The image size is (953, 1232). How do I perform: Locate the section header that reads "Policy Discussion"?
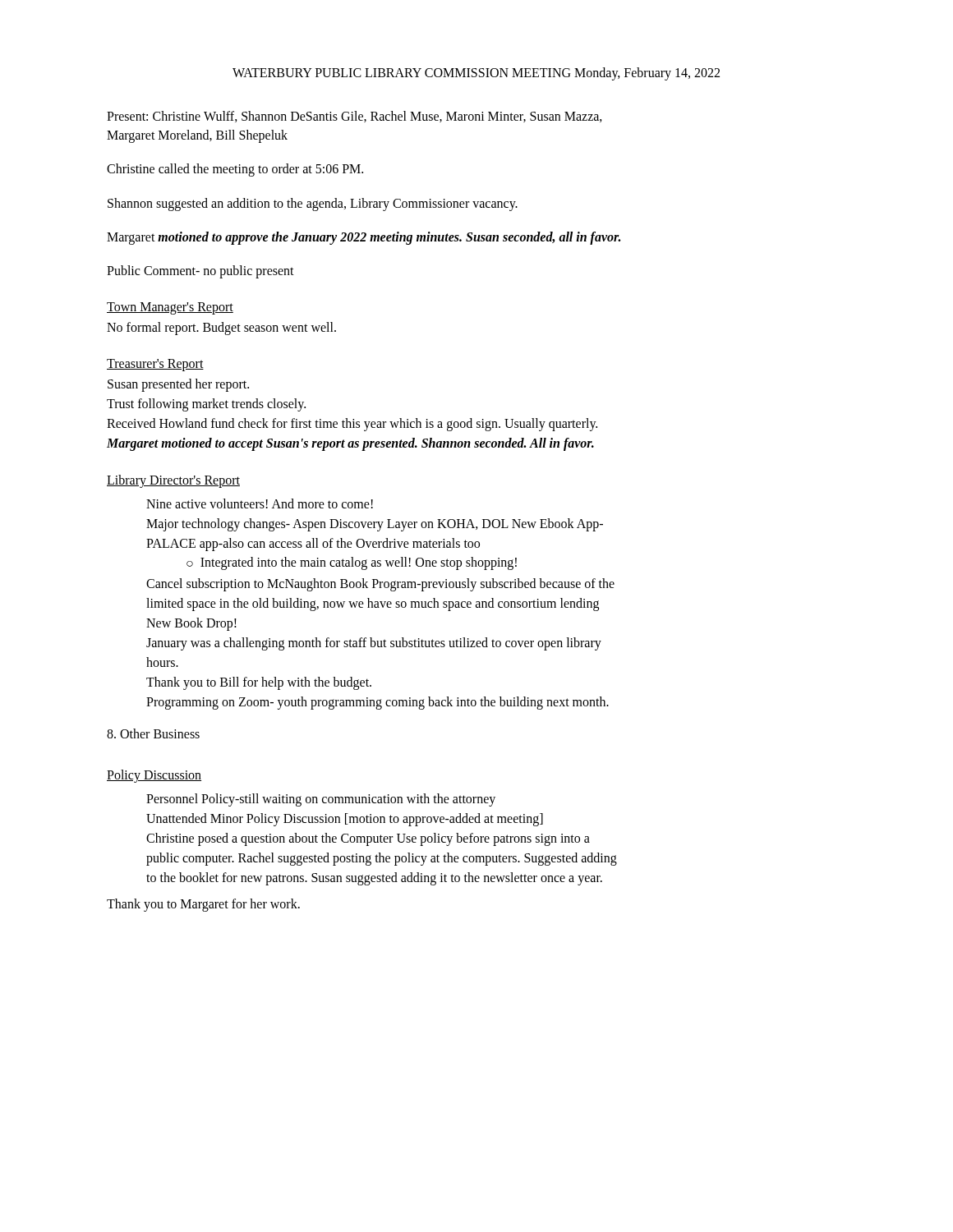[x=154, y=775]
